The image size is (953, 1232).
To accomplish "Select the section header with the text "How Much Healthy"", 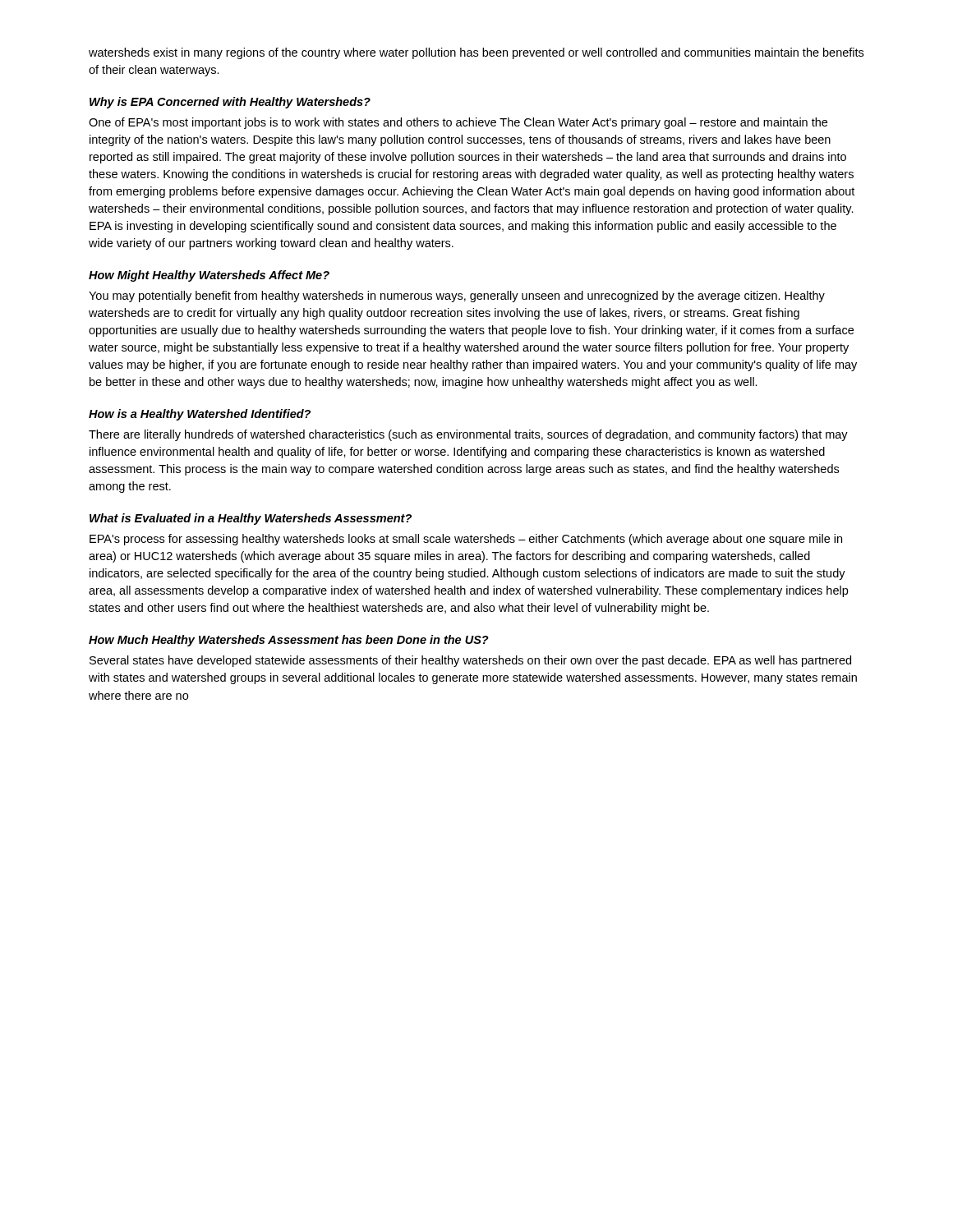I will [476, 641].
